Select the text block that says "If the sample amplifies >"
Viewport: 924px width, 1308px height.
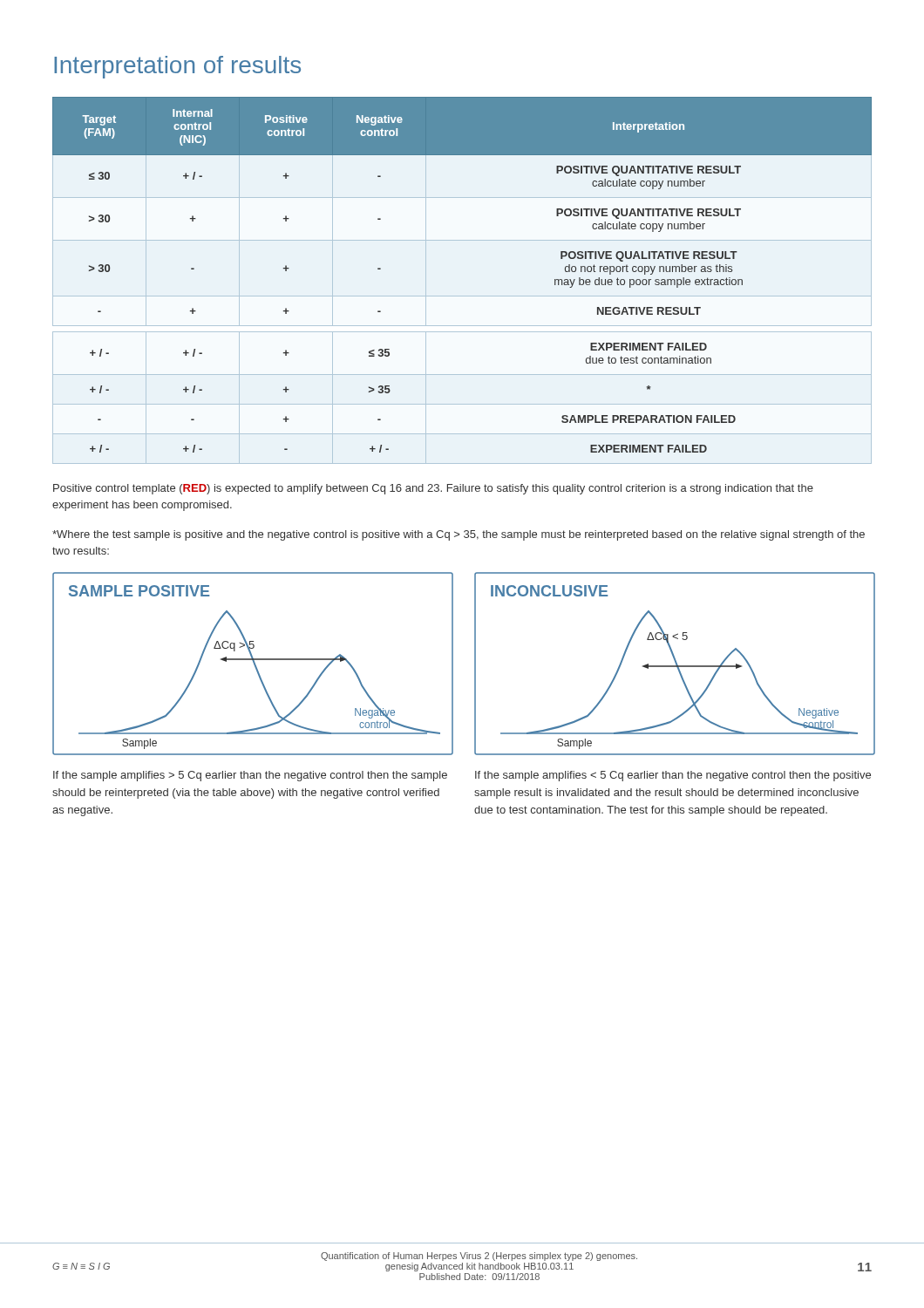[250, 792]
